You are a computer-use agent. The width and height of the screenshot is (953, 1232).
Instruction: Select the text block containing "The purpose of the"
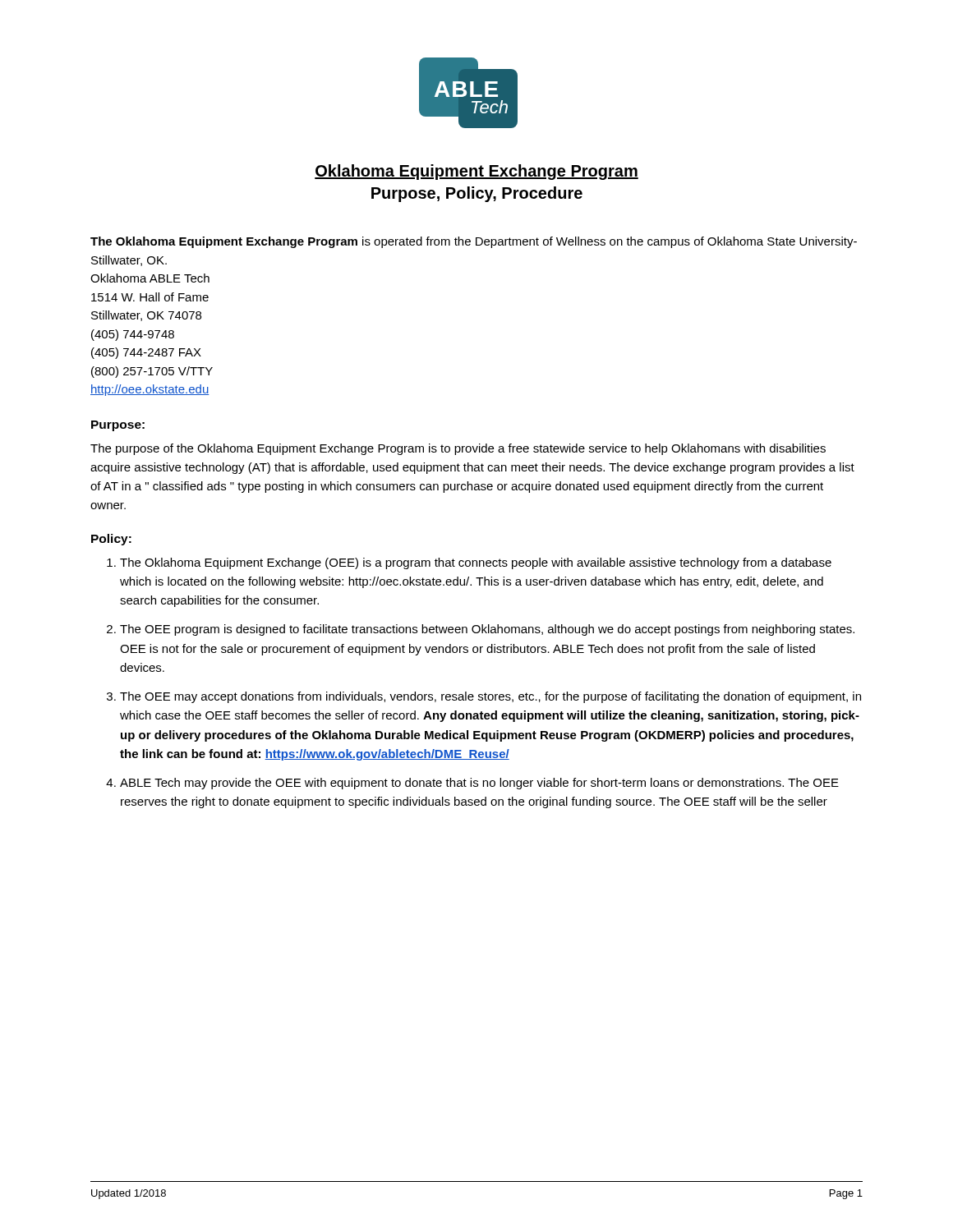pos(472,476)
